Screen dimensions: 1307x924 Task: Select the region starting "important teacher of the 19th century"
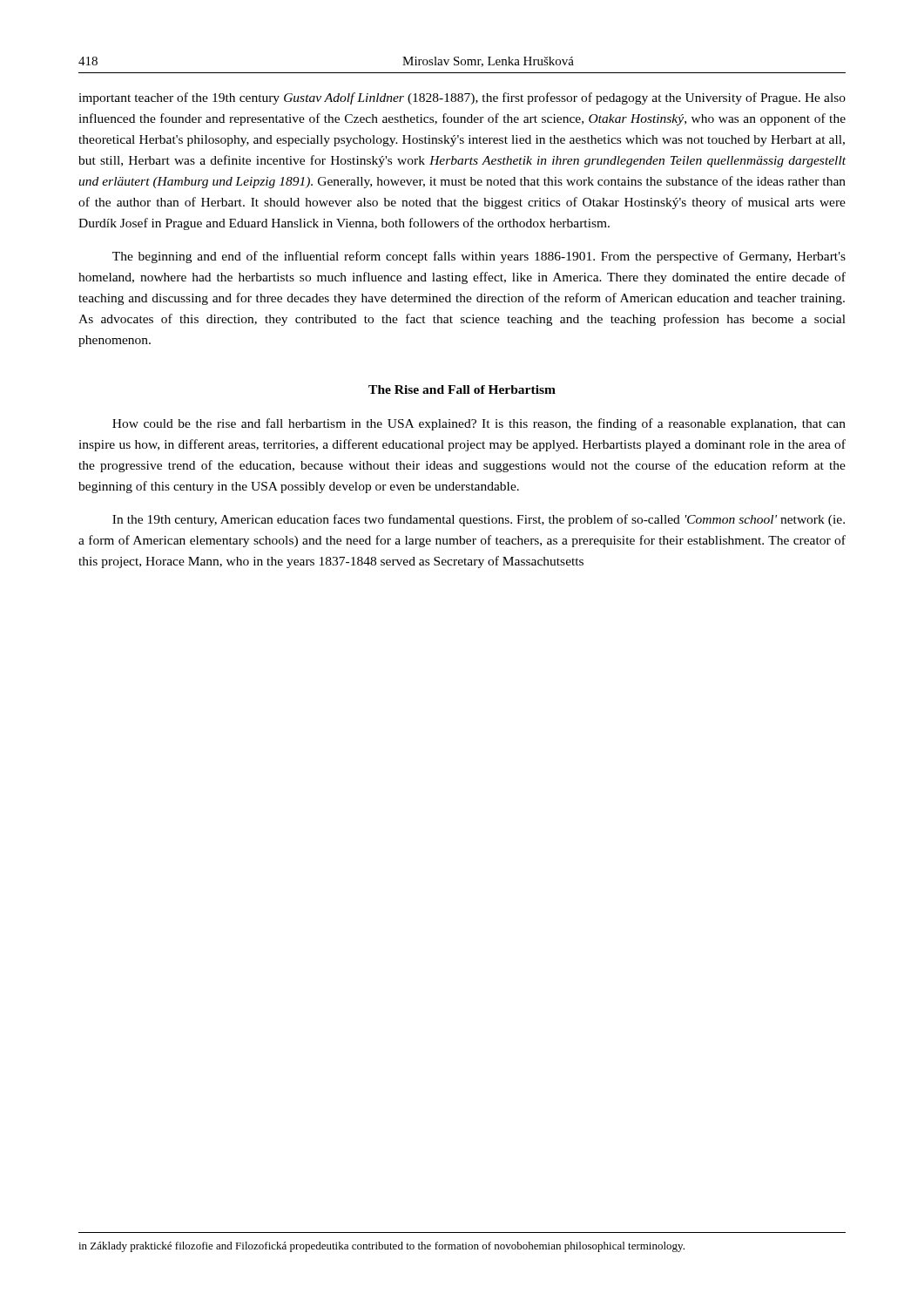click(462, 160)
